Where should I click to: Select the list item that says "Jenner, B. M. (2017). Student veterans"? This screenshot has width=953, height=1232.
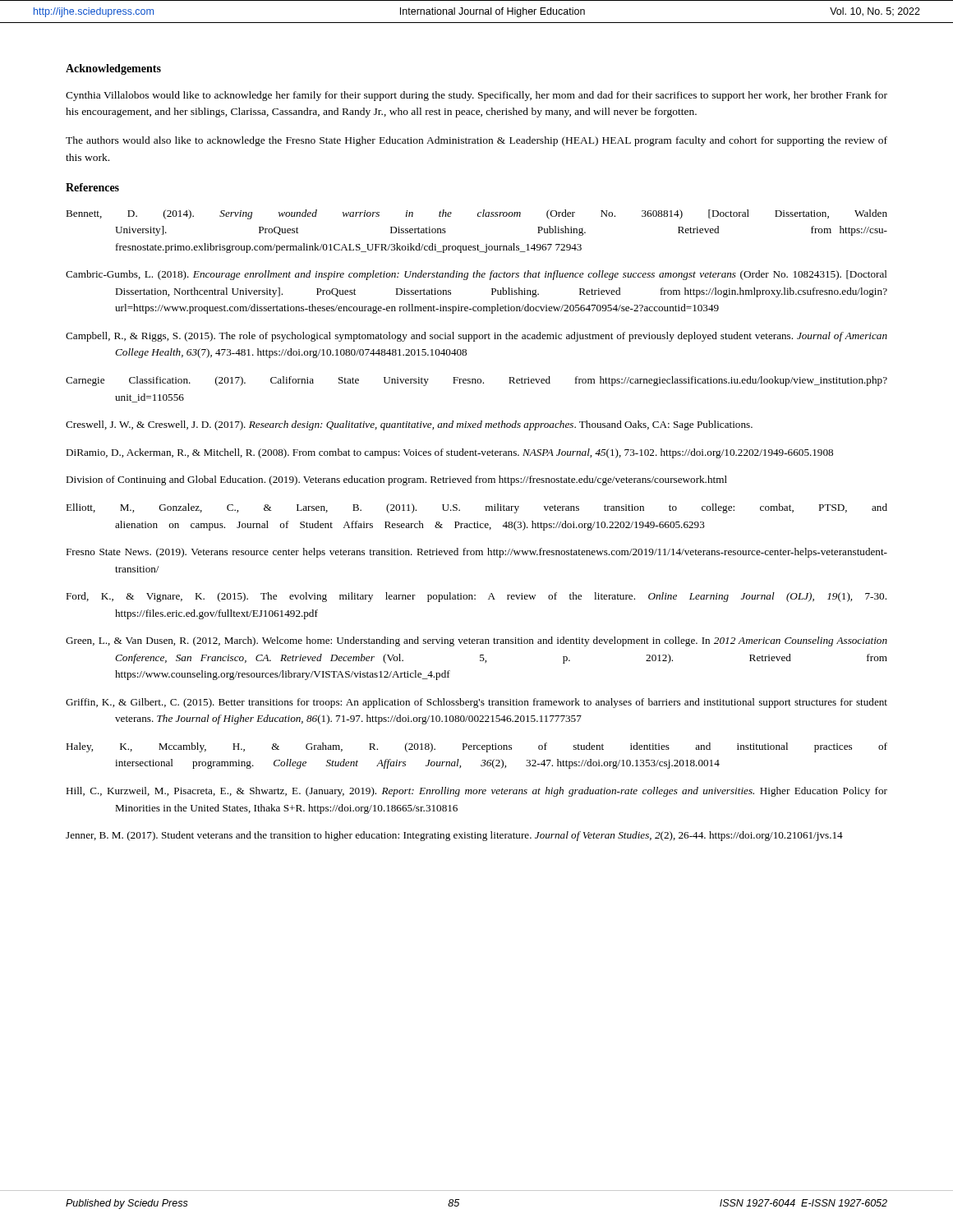476,836
